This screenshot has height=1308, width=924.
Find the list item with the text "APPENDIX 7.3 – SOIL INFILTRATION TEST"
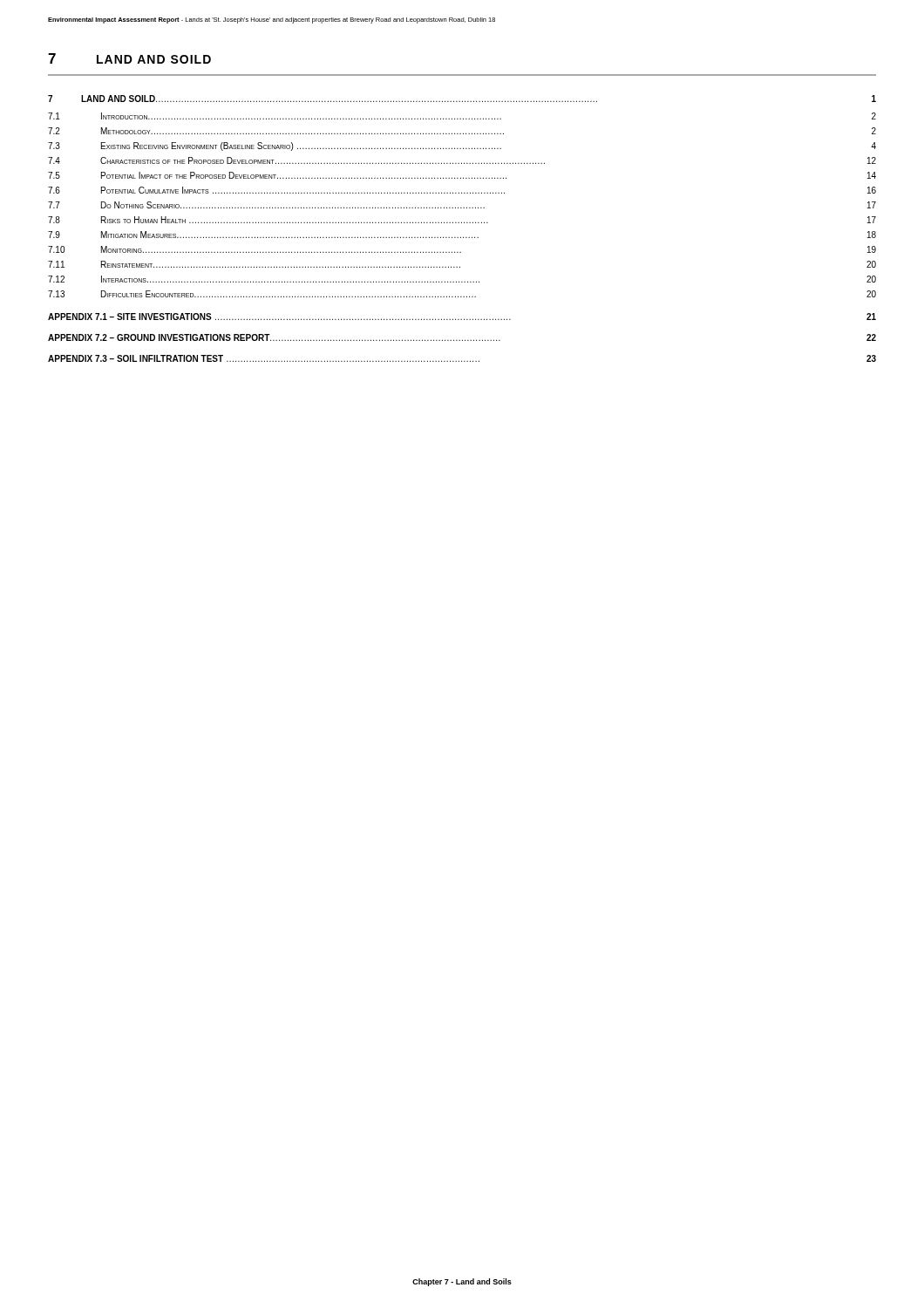point(462,359)
